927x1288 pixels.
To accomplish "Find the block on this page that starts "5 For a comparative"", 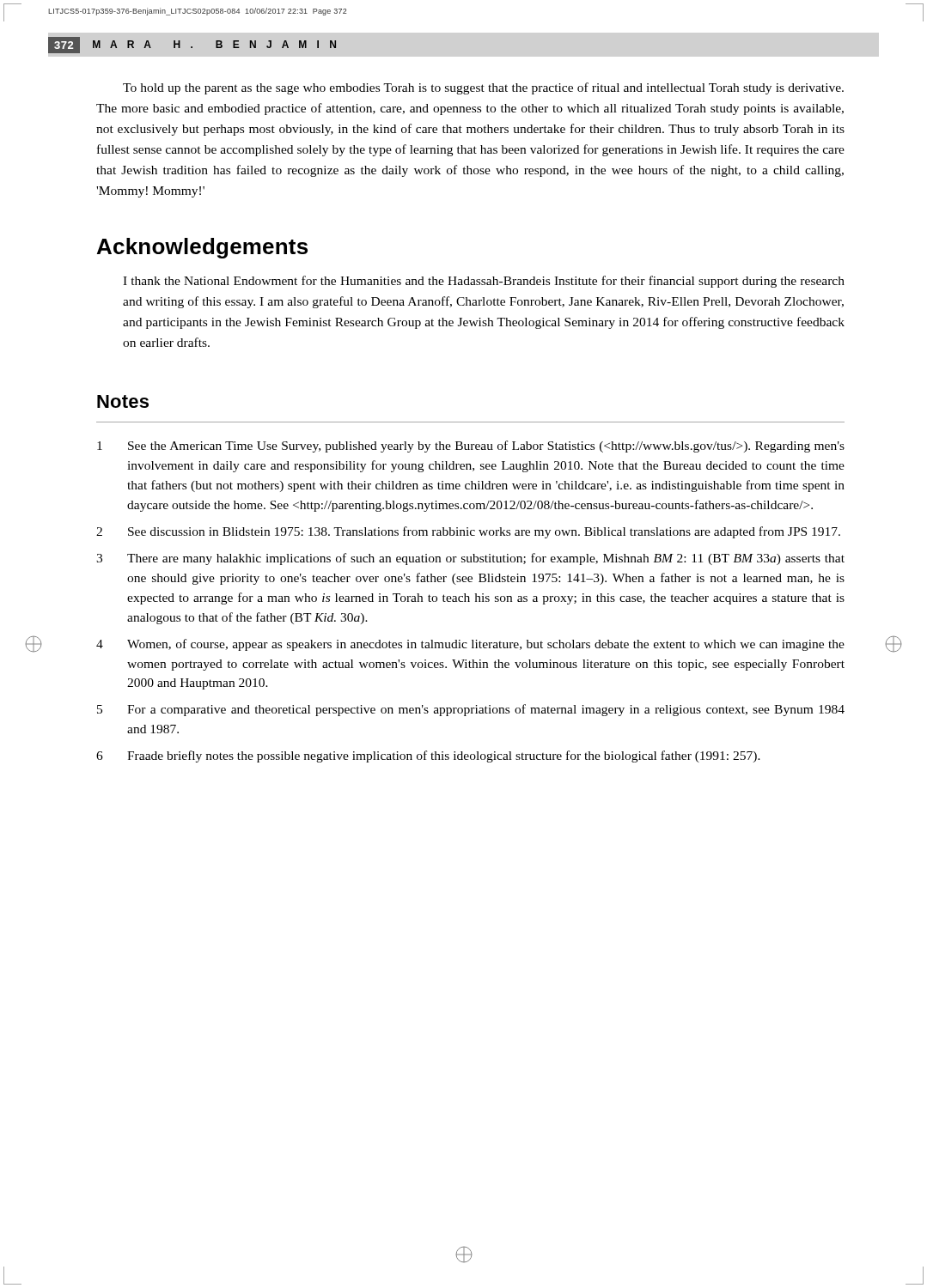I will click(470, 720).
